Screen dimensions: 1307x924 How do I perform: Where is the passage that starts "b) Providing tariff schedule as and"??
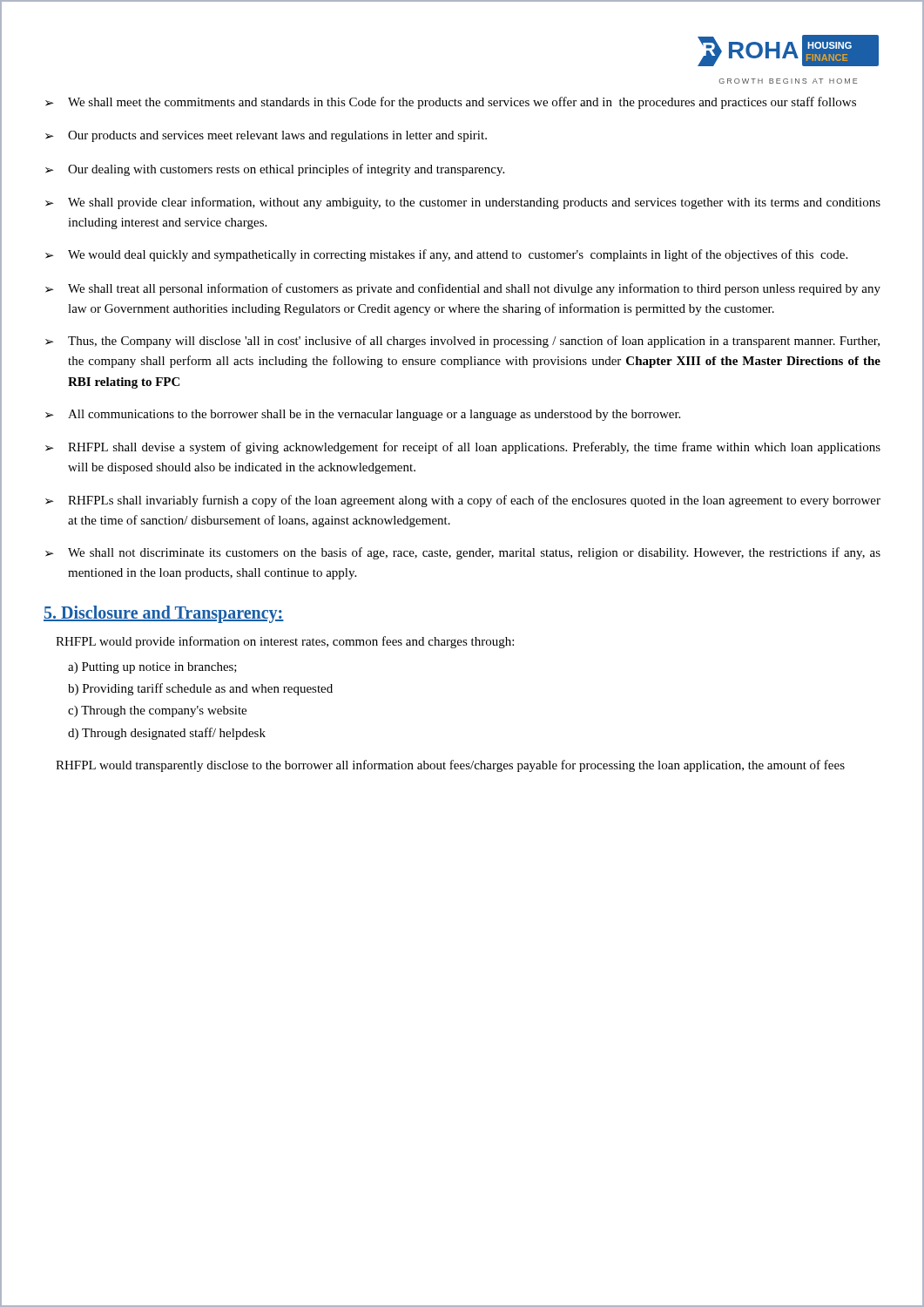[x=200, y=688]
